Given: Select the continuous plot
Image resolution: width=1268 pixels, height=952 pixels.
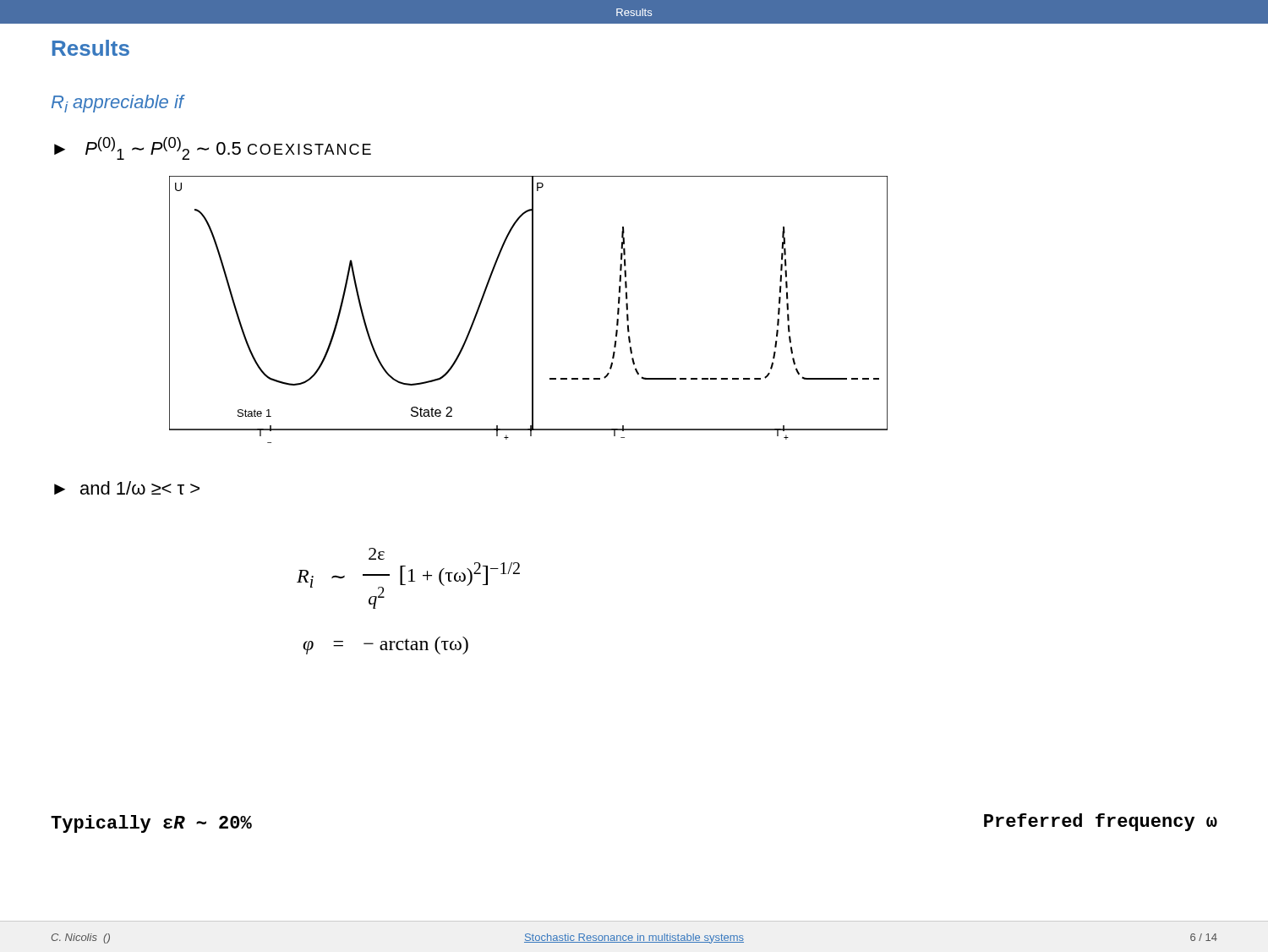Looking at the screenshot, I should [528, 315].
